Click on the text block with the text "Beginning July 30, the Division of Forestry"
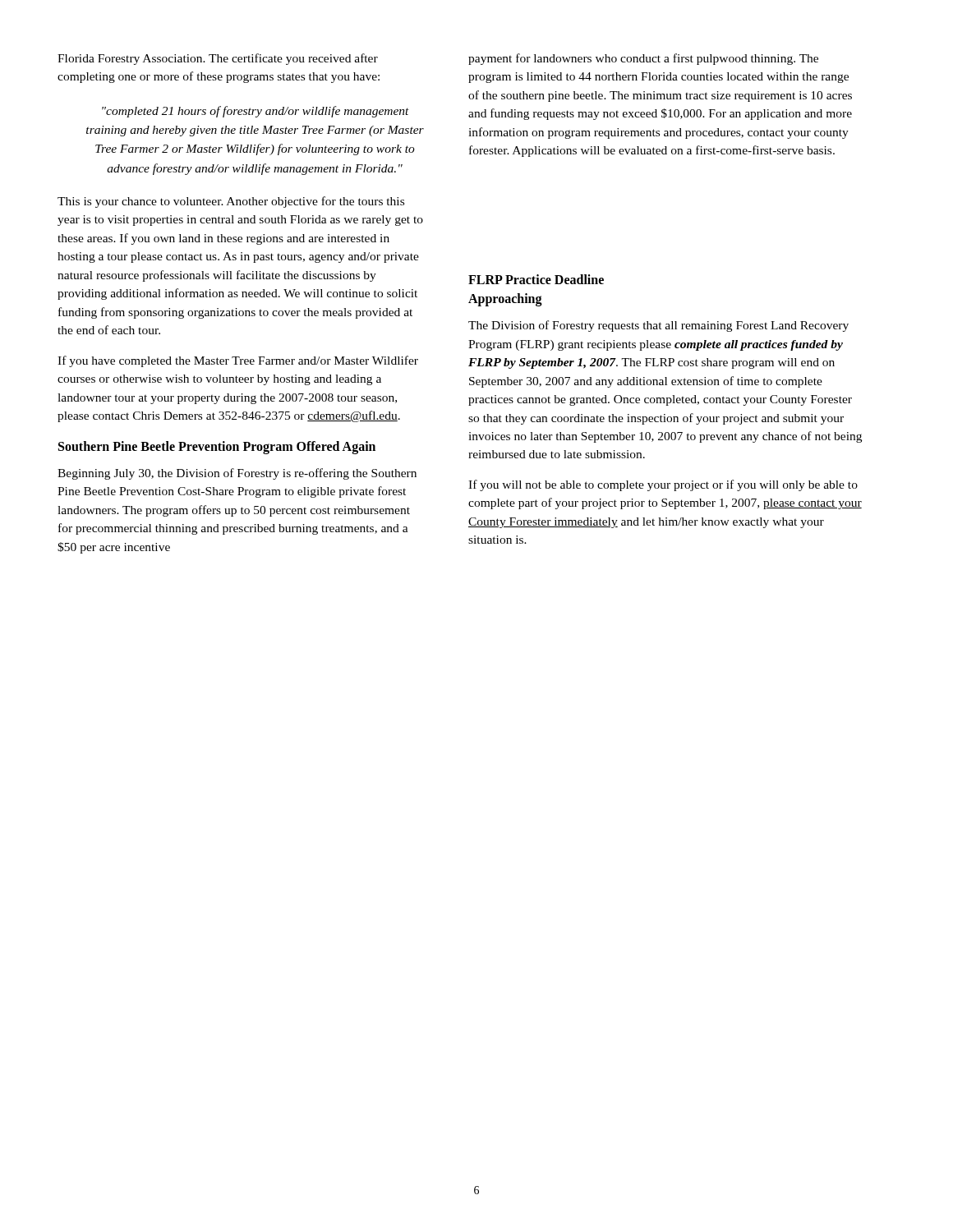 tap(242, 510)
